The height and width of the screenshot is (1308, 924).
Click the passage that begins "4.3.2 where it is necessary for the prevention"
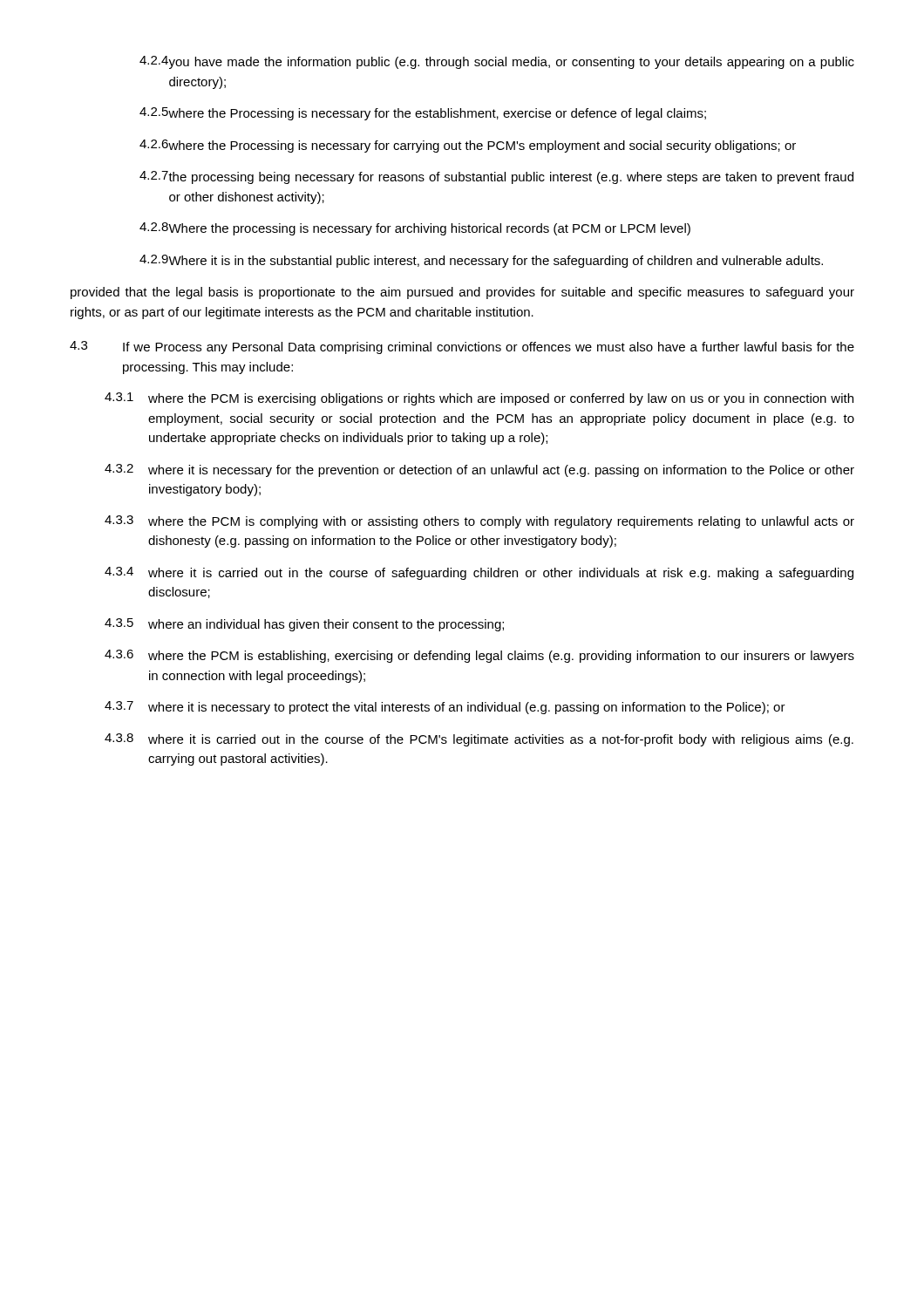(462, 480)
